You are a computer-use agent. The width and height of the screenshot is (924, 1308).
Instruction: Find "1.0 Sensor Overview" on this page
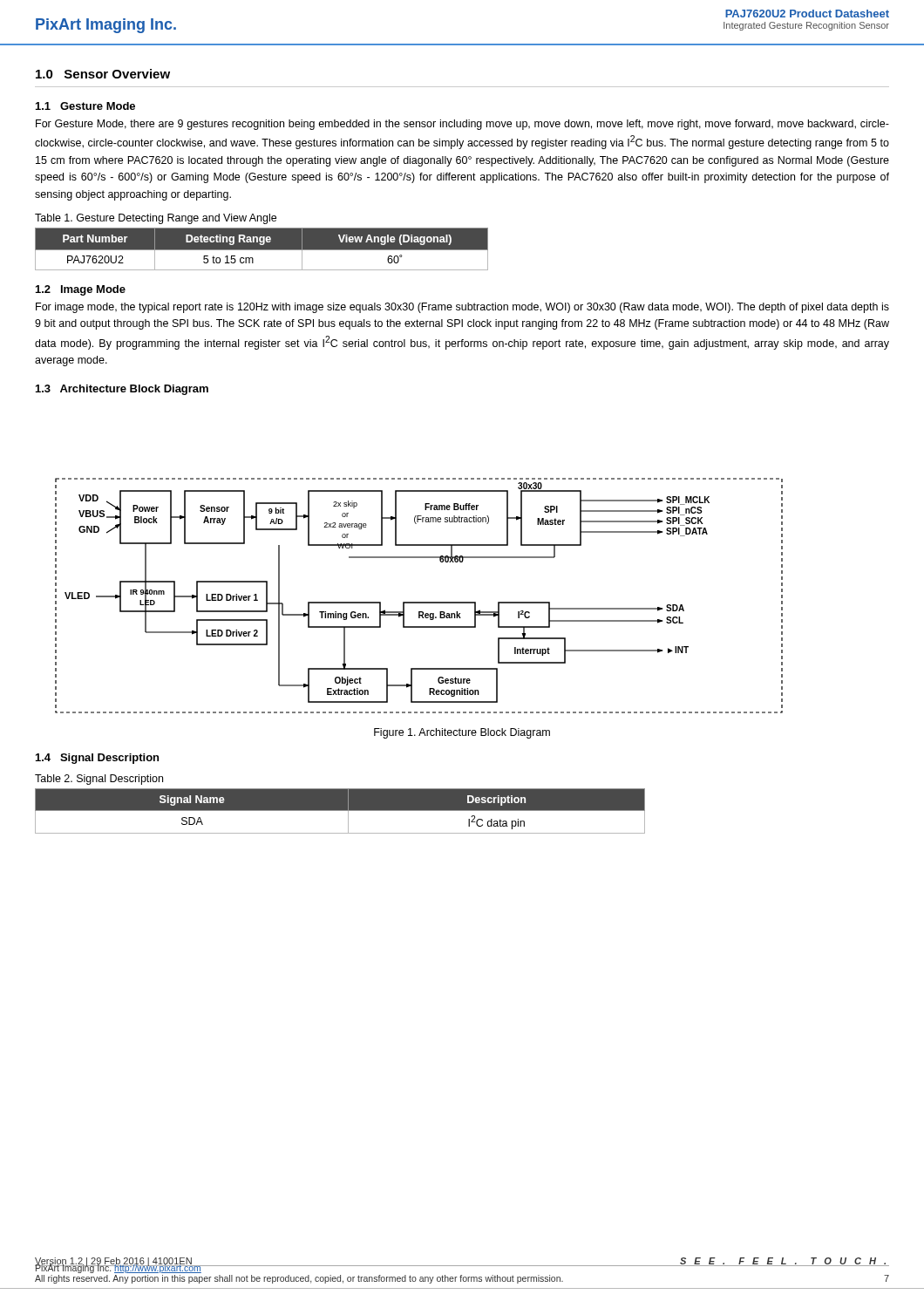pos(102,74)
